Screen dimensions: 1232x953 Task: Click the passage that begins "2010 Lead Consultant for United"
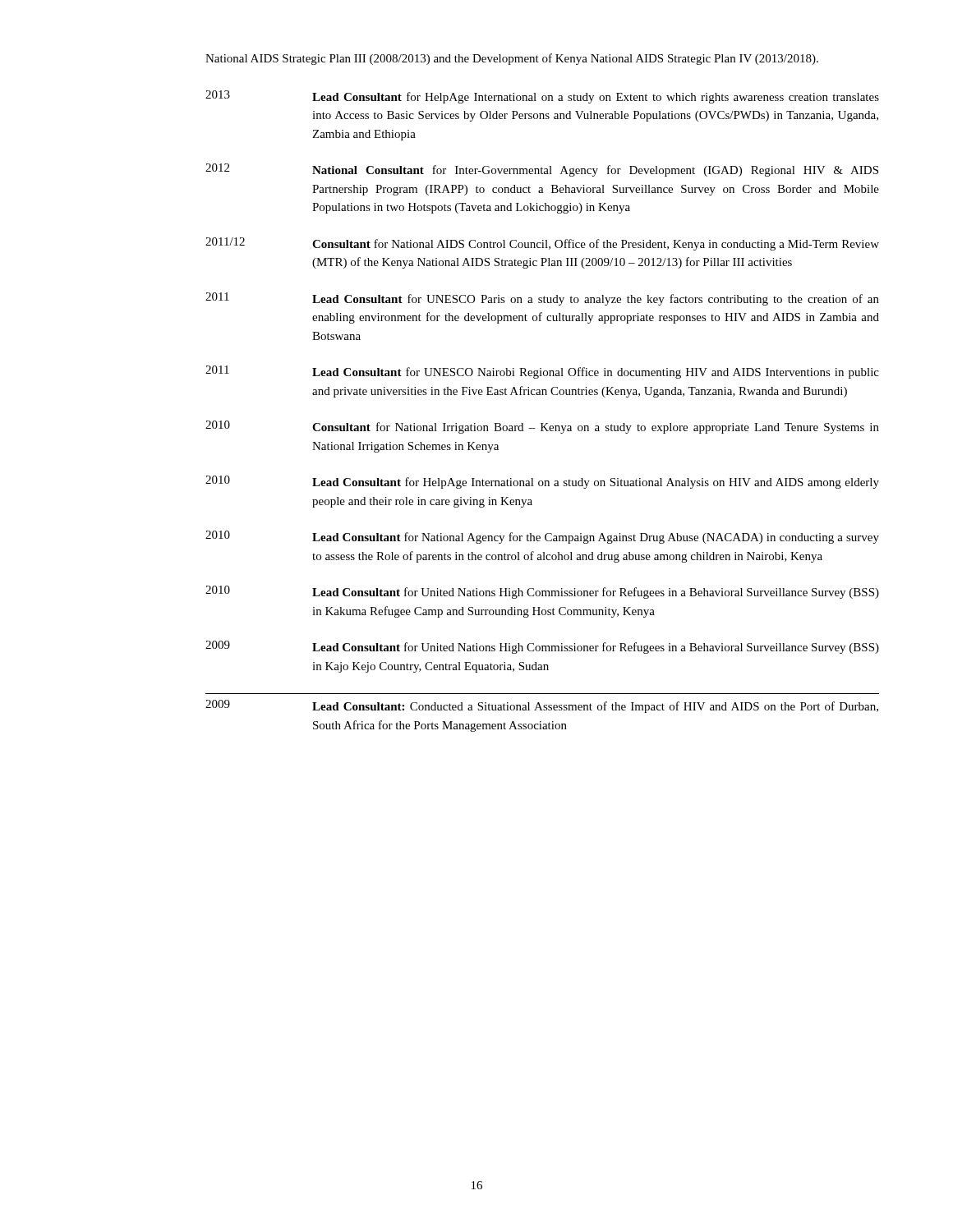pyautogui.click(x=542, y=602)
